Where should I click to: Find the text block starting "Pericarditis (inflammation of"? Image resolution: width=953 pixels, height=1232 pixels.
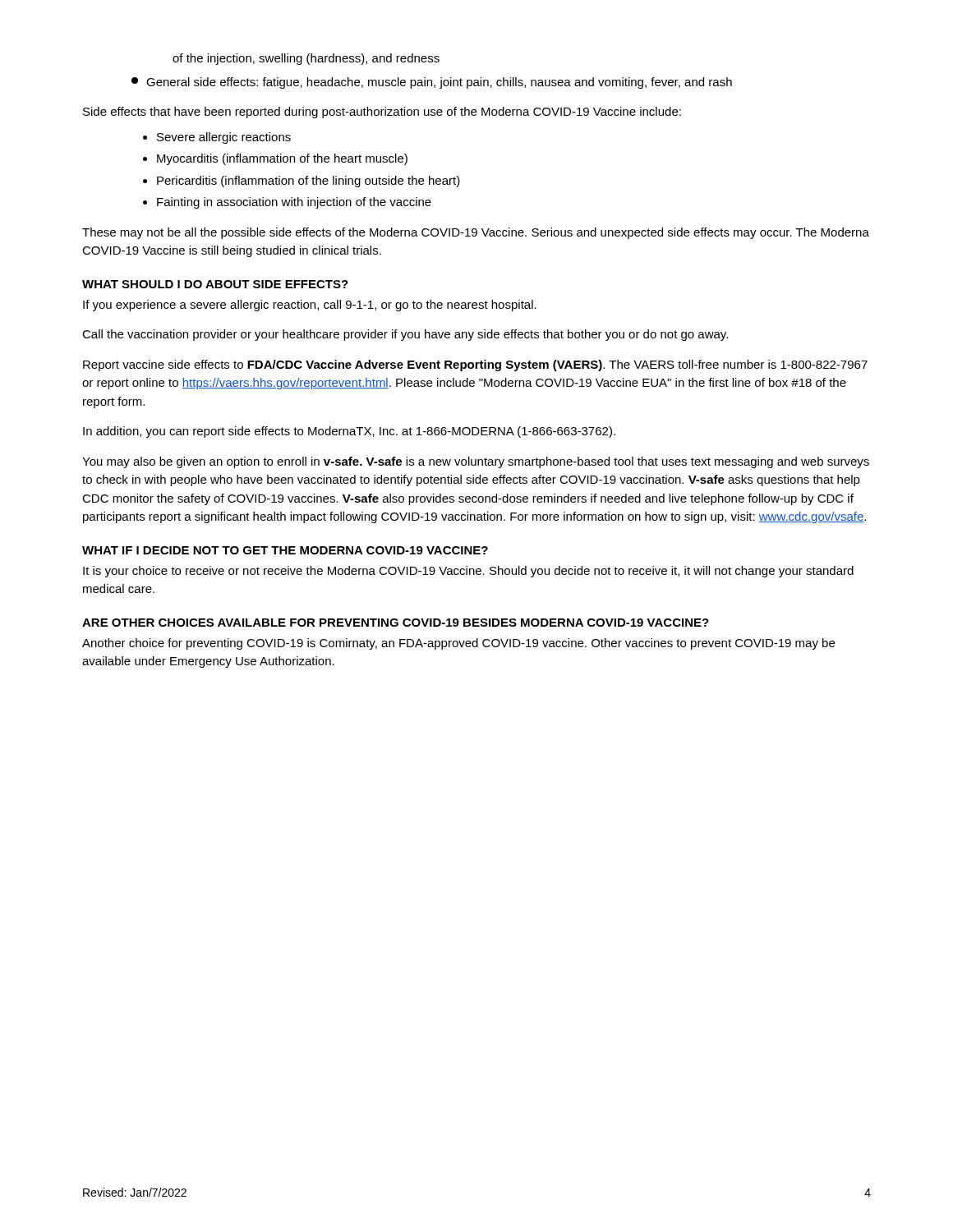coord(308,180)
